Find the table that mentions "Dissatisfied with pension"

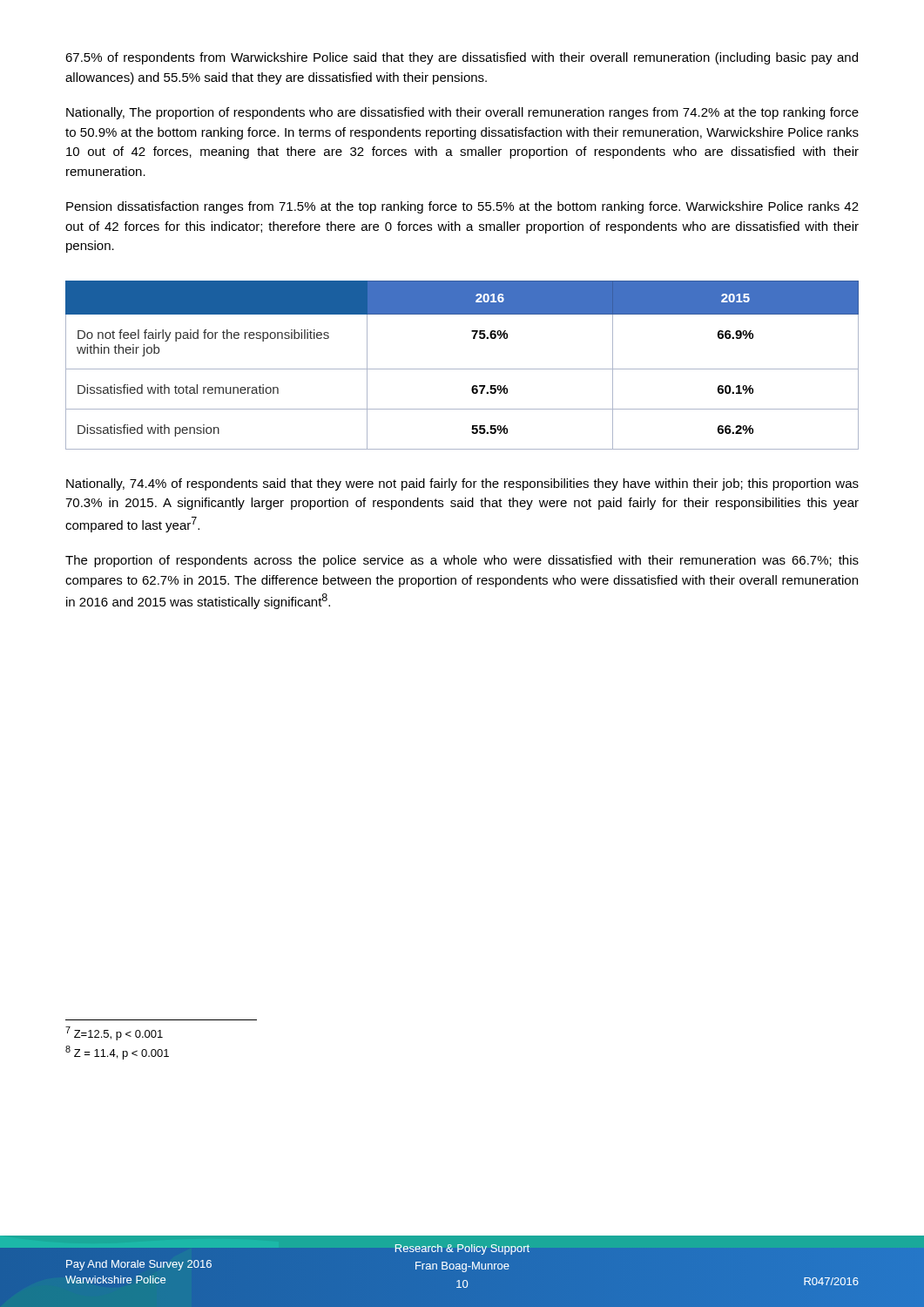(x=462, y=365)
